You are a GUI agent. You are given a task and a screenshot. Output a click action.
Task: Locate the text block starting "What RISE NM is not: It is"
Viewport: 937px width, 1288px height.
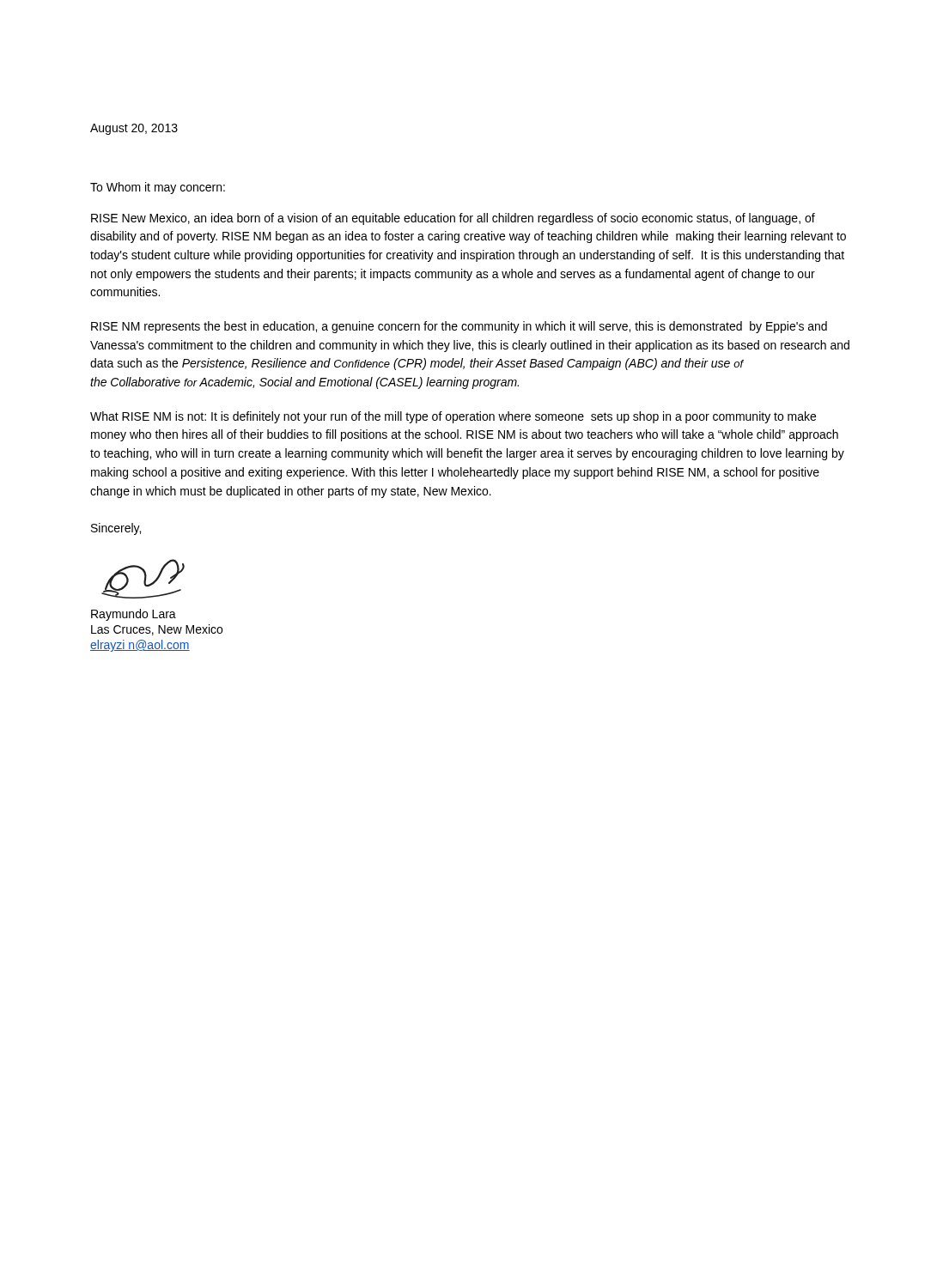click(467, 454)
